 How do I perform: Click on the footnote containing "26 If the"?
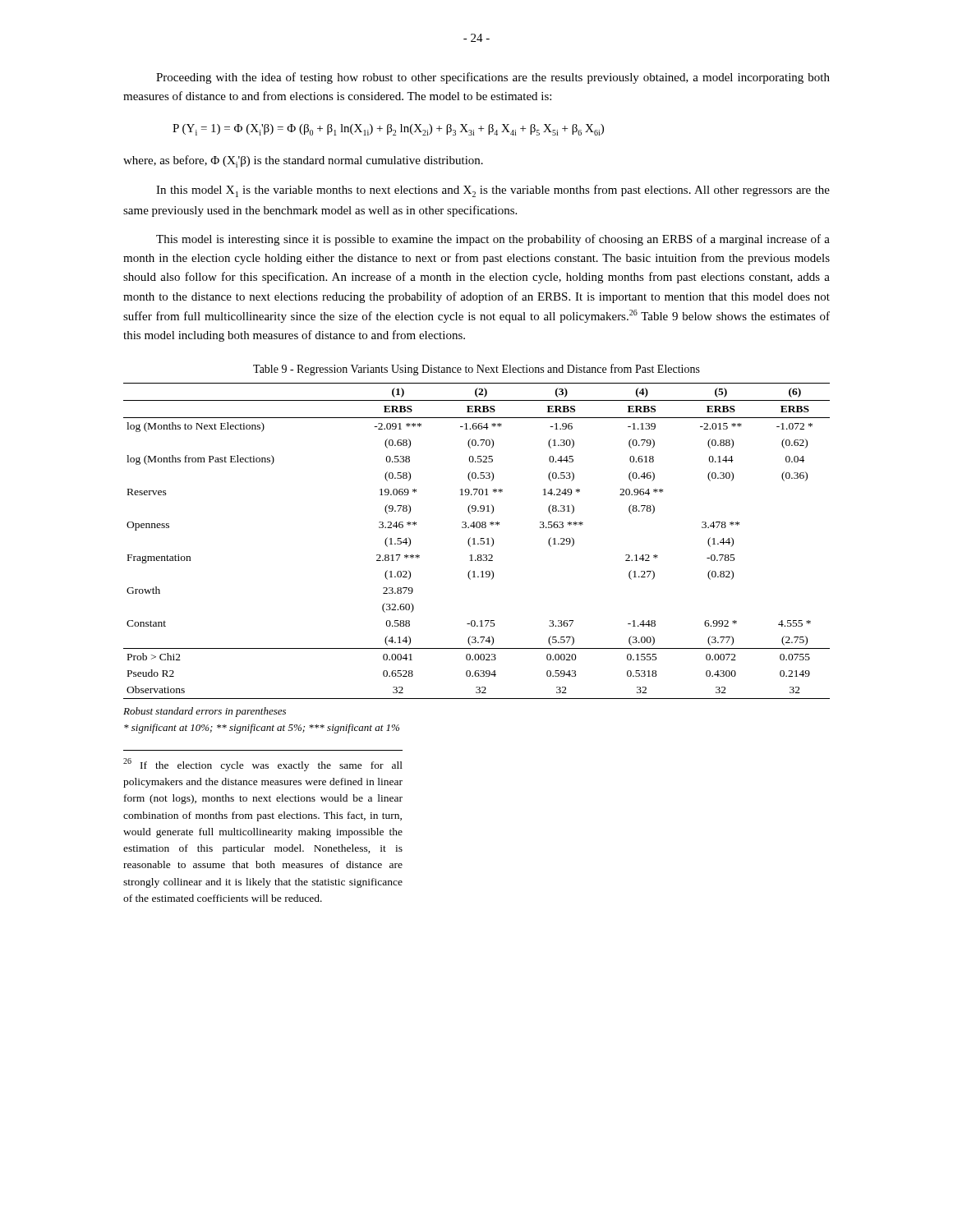click(263, 830)
